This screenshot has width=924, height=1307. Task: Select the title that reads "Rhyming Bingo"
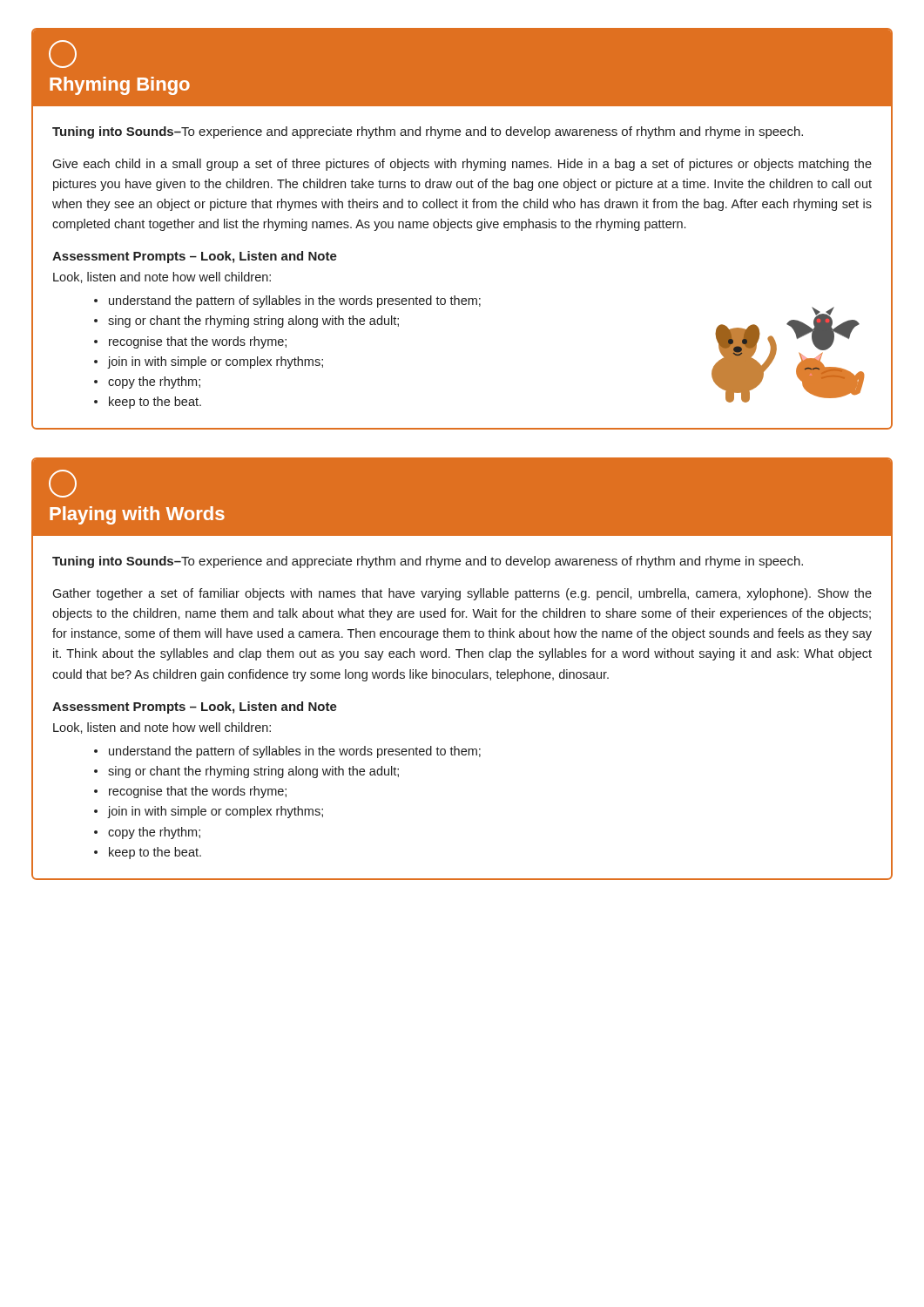(x=120, y=84)
